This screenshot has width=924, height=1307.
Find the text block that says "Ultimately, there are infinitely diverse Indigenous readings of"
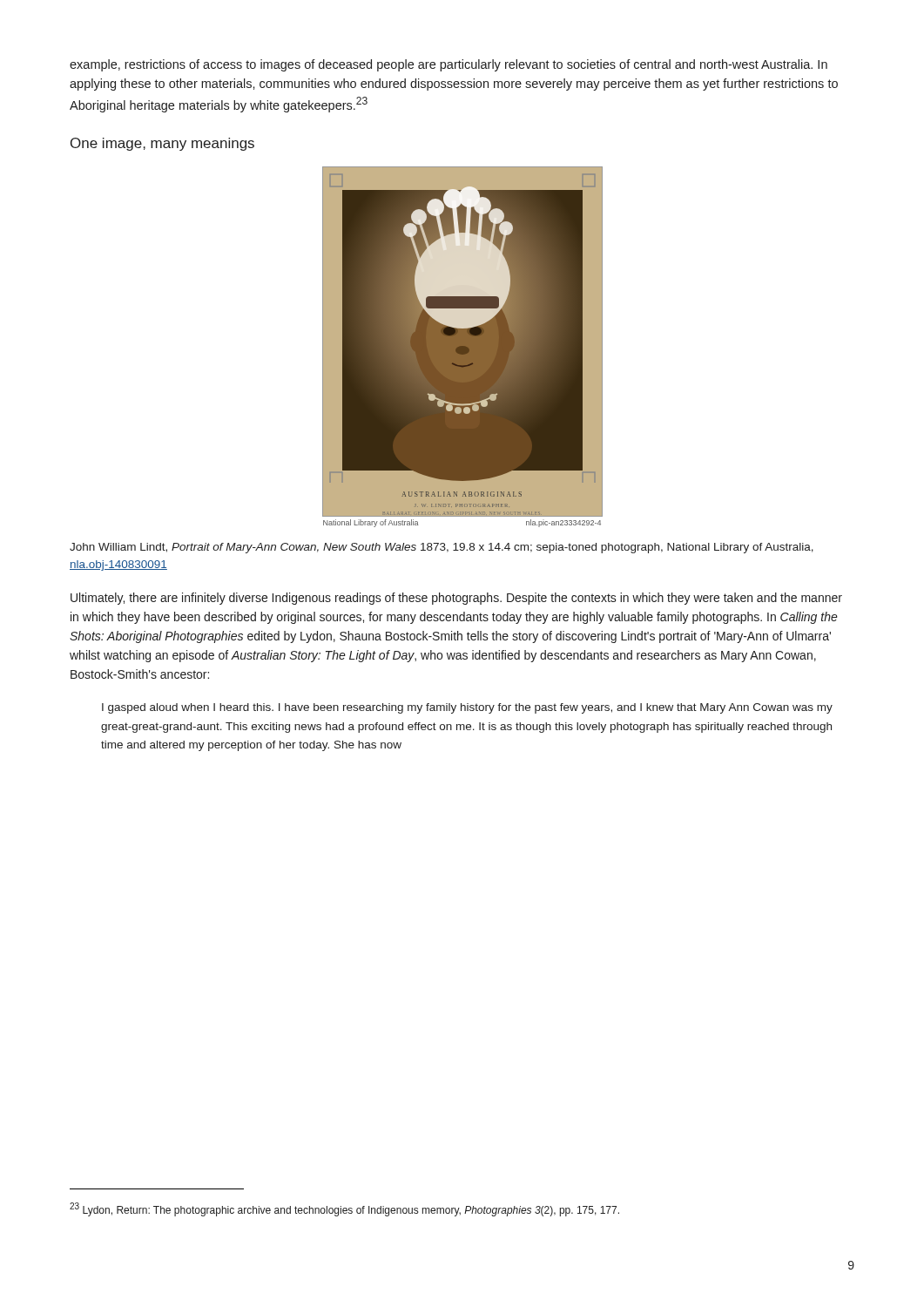(462, 636)
